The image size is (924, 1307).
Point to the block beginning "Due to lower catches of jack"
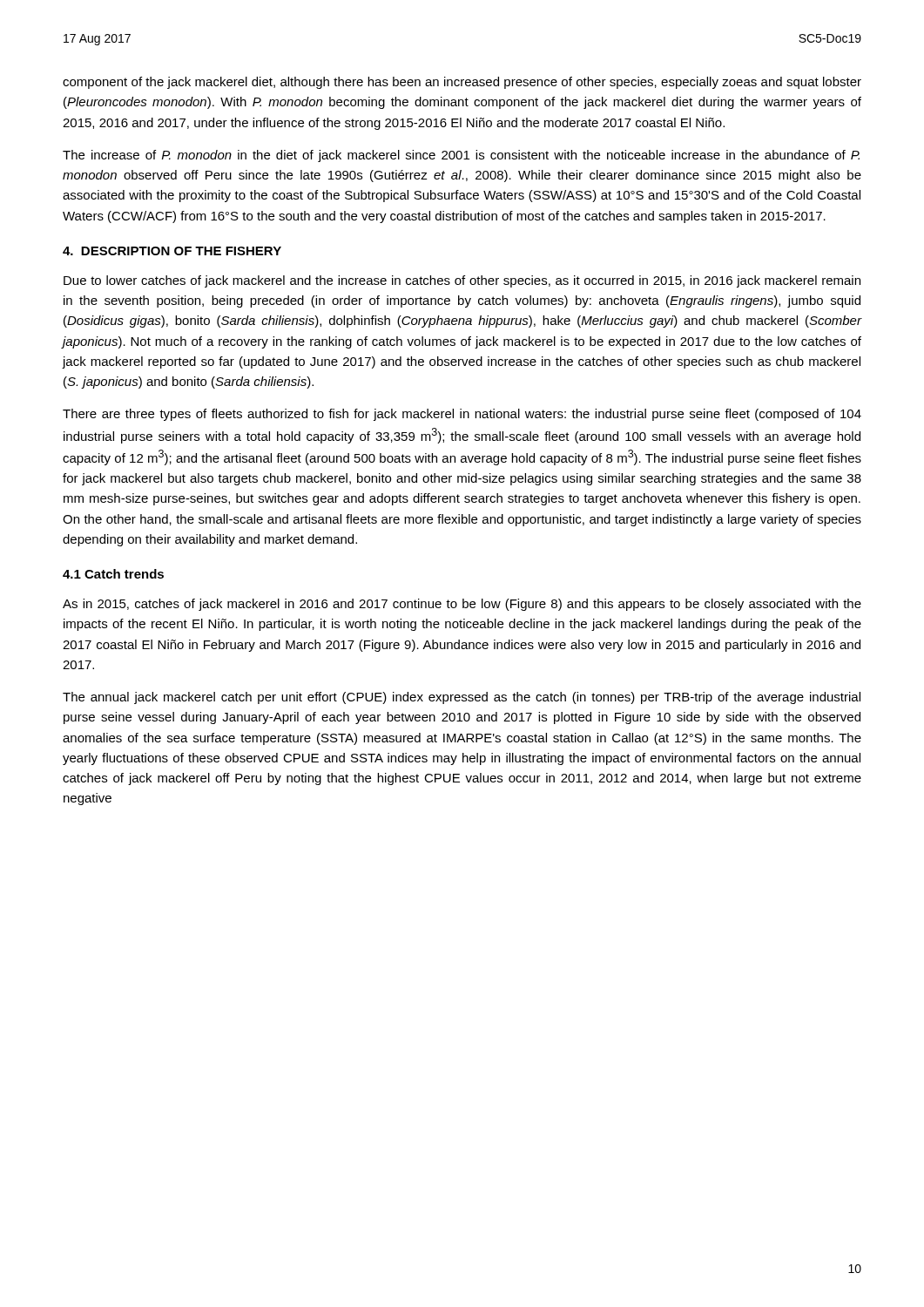(x=462, y=331)
